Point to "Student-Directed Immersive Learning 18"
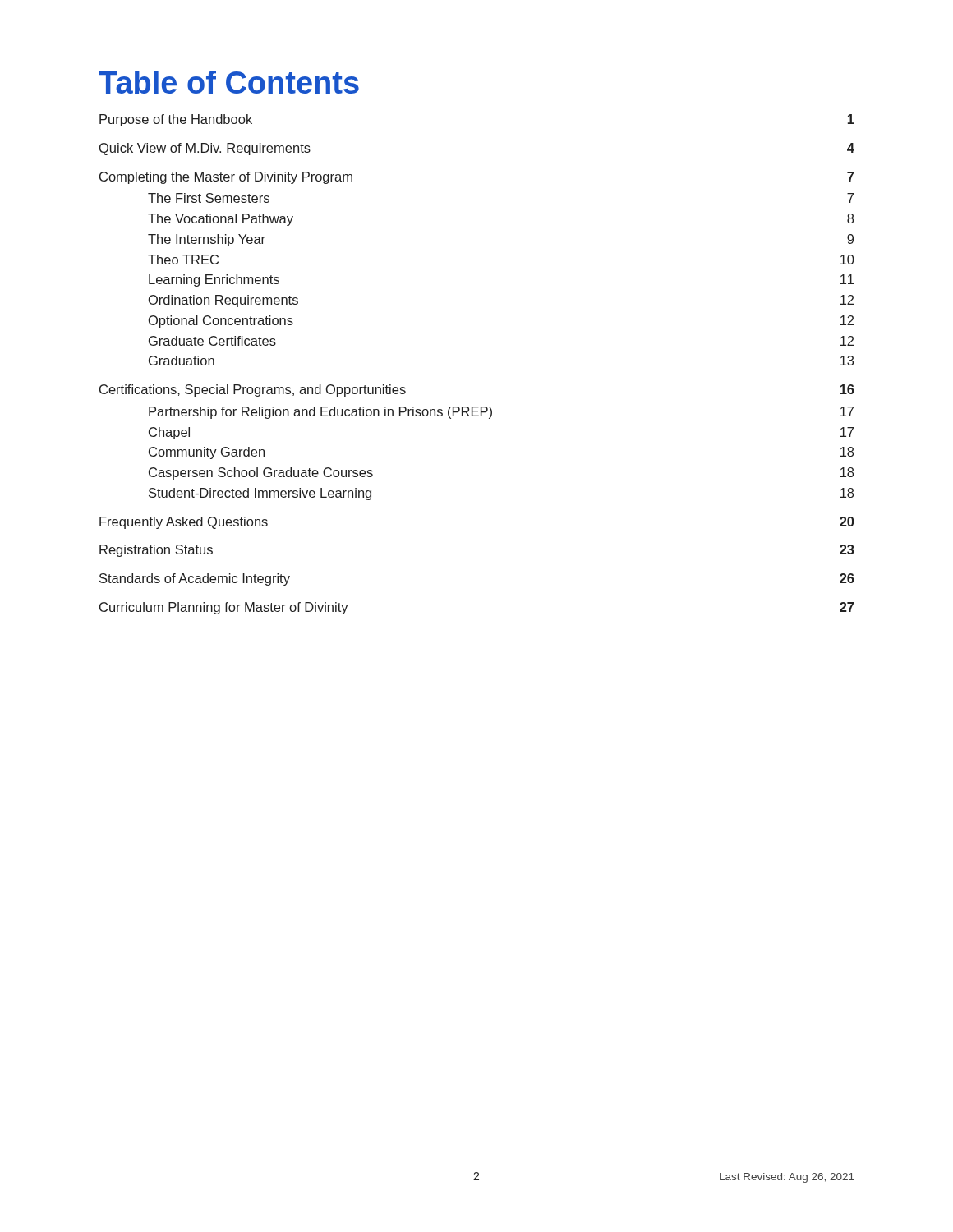Viewport: 953px width, 1232px height. pyautogui.click(x=262, y=494)
